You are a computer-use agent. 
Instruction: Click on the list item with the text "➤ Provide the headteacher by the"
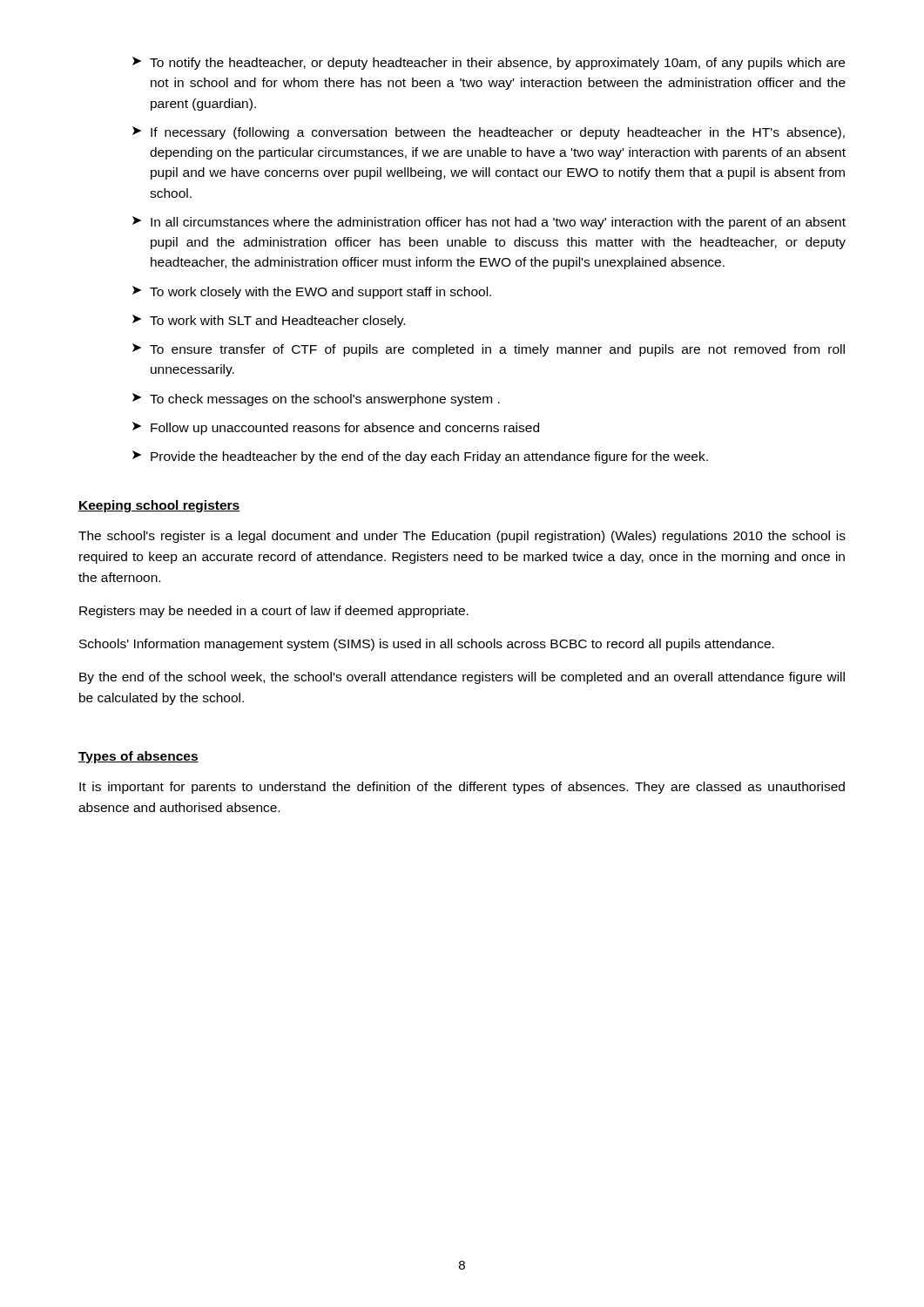click(488, 456)
